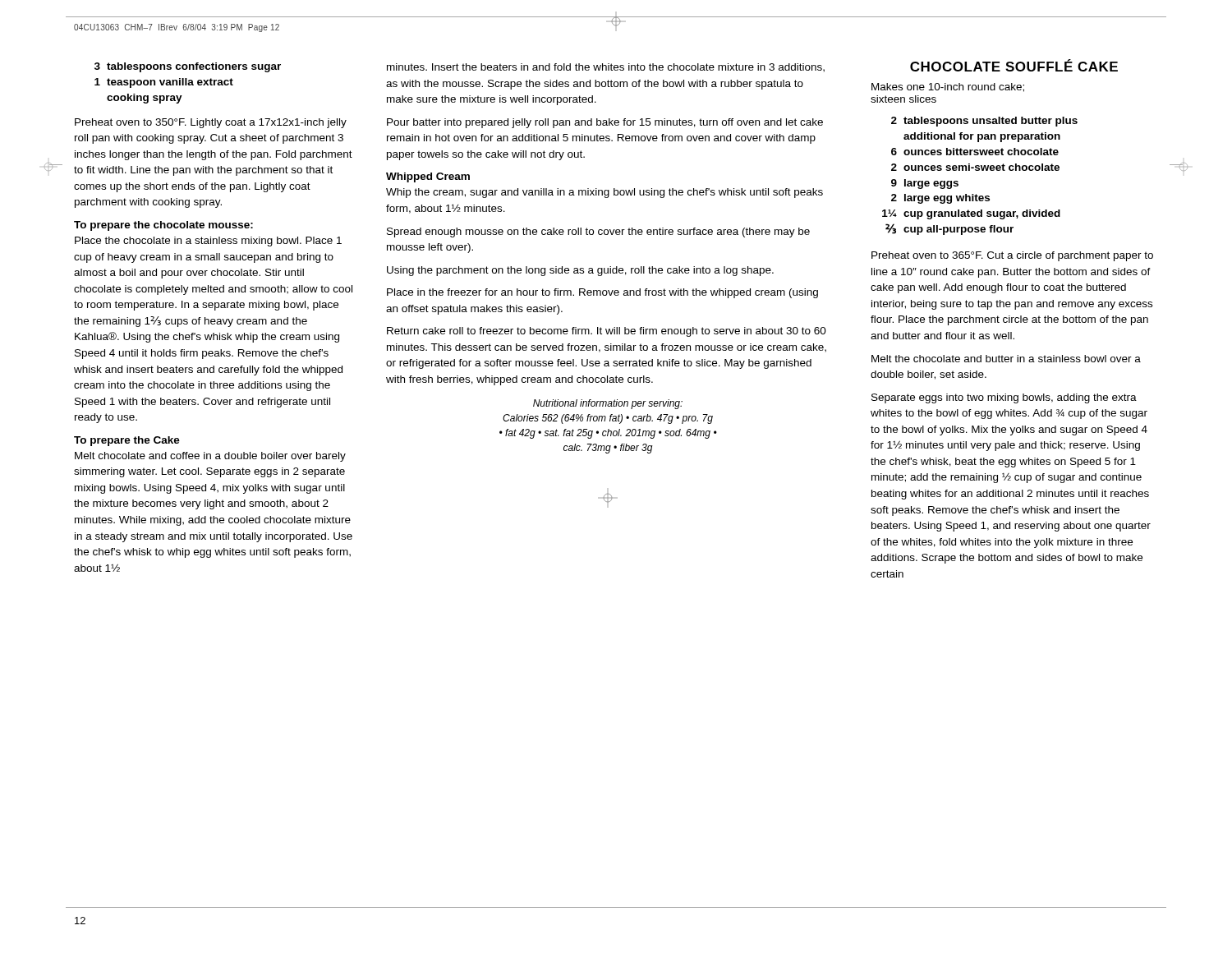This screenshot has width=1232, height=953.
Task: Click on the element starting "Makes one 10-inch round"
Action: tap(948, 93)
